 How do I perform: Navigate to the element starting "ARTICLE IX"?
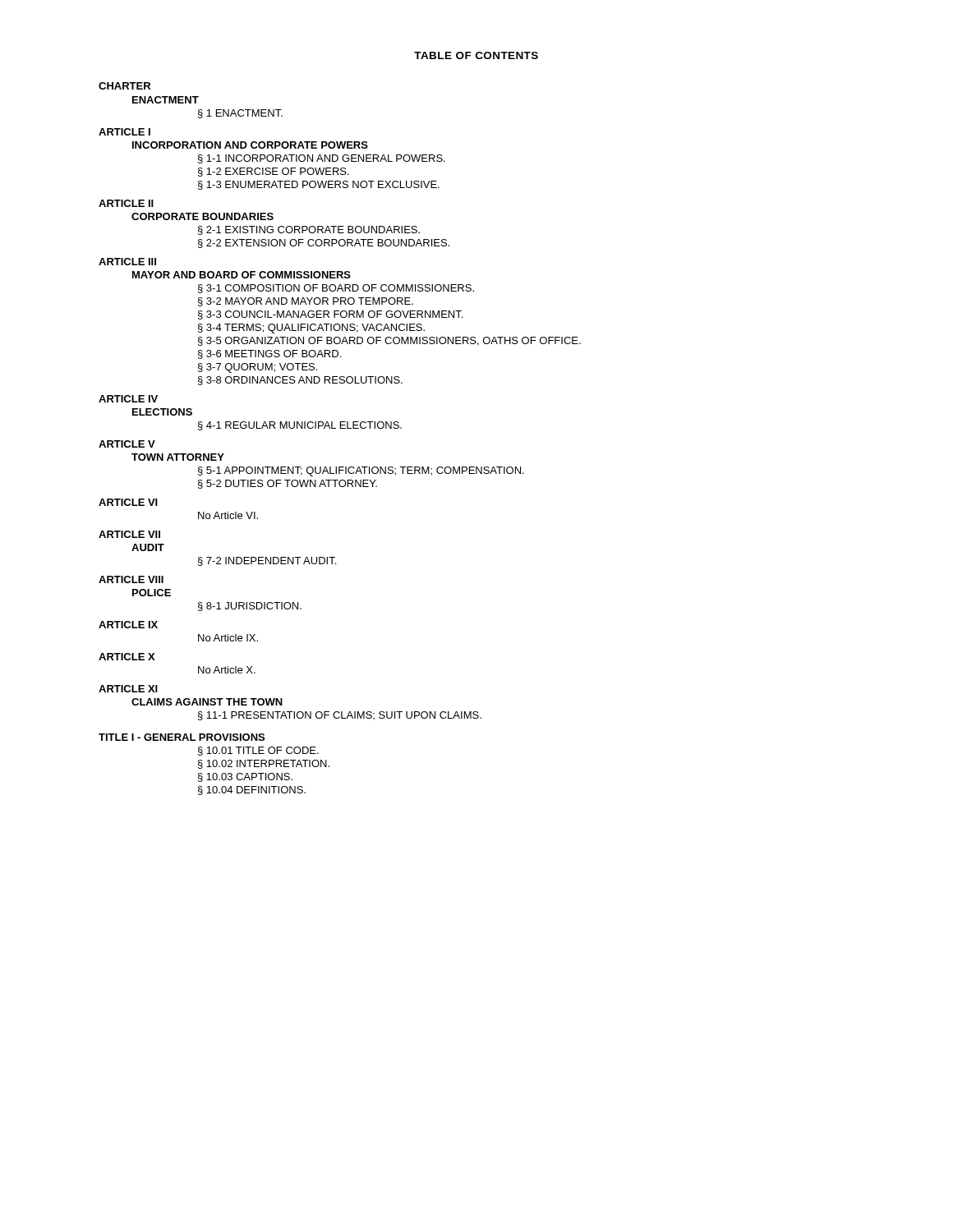(128, 625)
